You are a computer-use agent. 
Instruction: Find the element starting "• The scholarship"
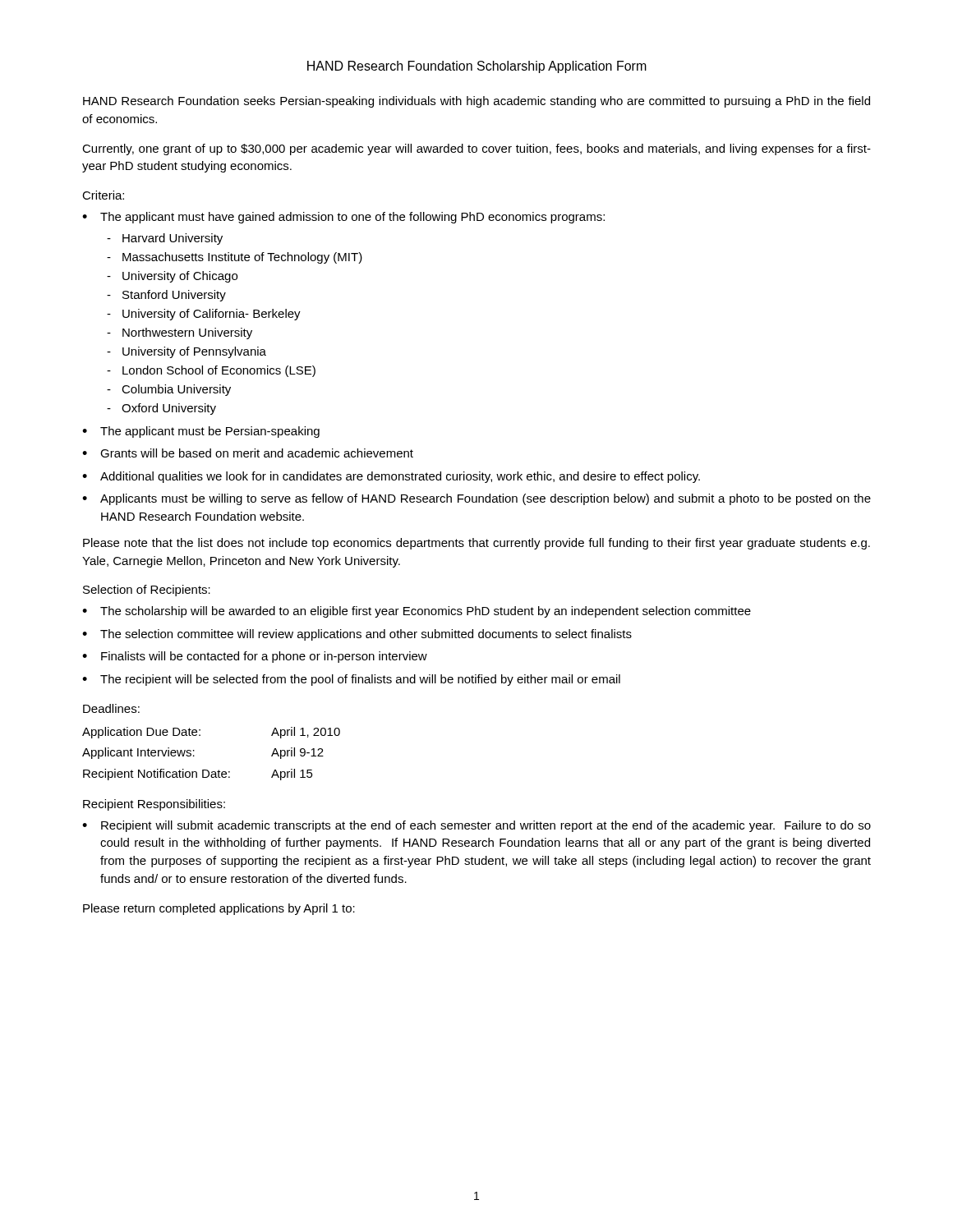tap(476, 611)
